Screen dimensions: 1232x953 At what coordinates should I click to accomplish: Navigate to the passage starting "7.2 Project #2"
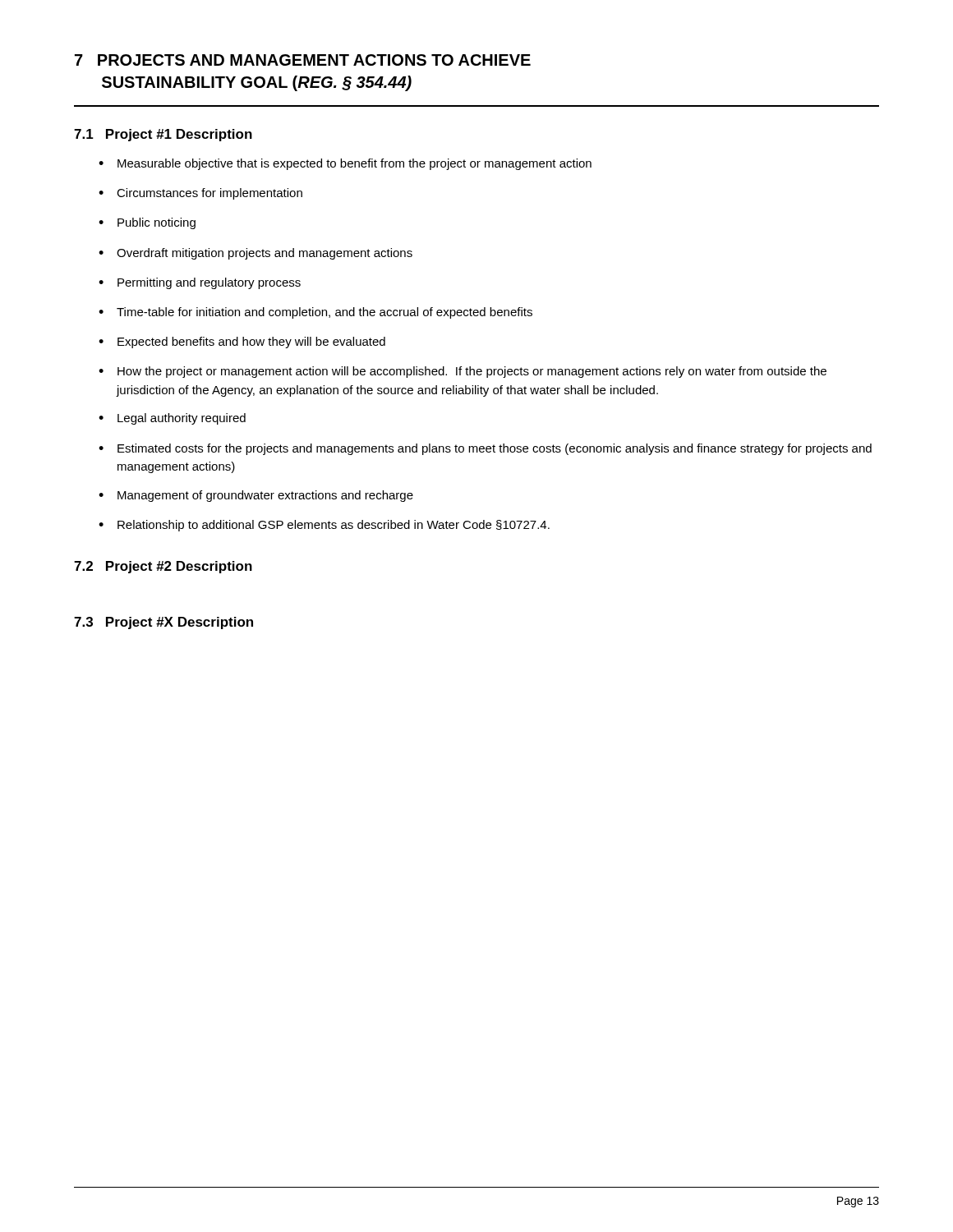click(163, 566)
